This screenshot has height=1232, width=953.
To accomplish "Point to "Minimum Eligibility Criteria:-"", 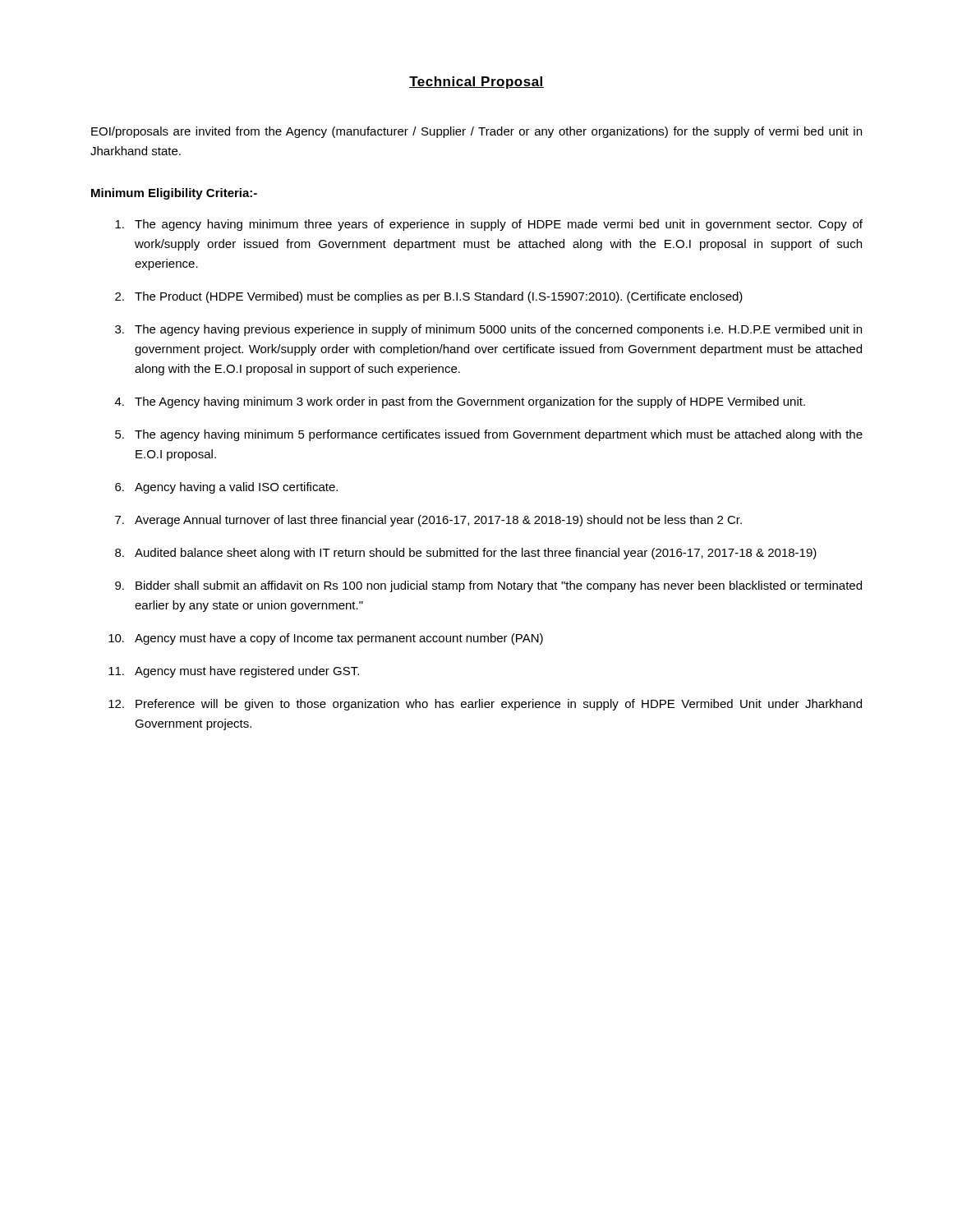I will [x=174, y=193].
